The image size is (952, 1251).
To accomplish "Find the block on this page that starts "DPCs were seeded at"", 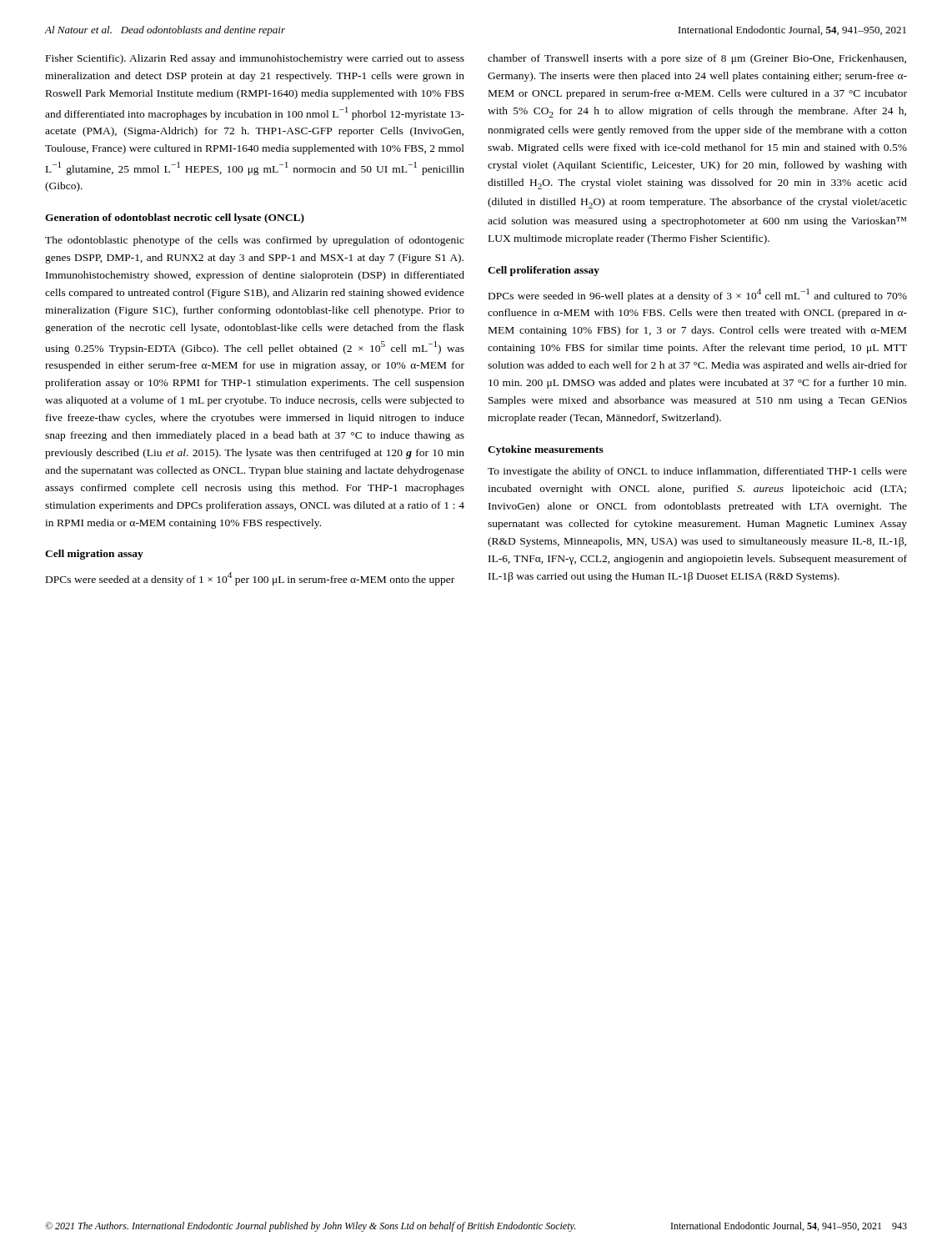I will (255, 578).
